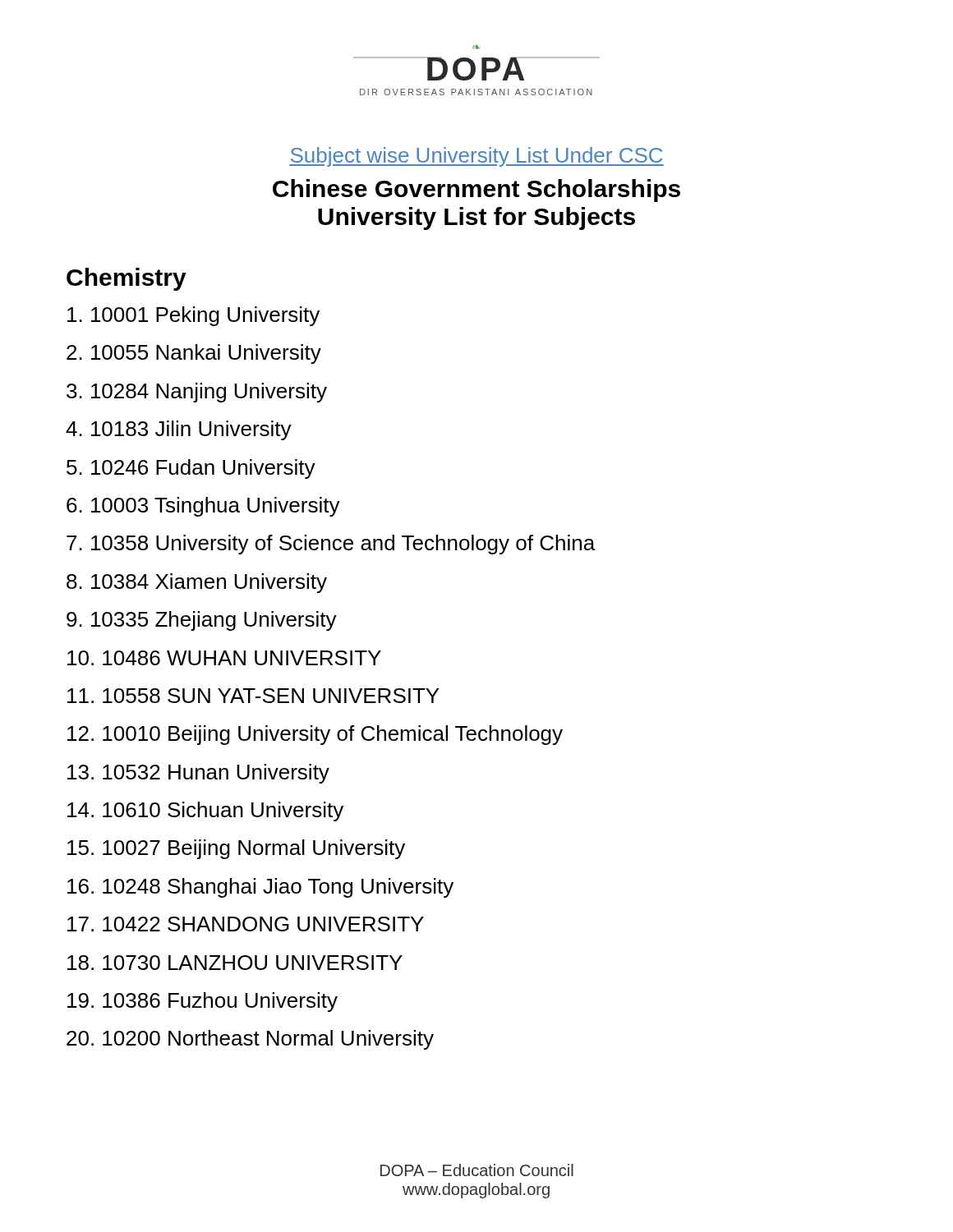Locate the passage starting "19. 10386 Fuzhou University"
Image resolution: width=953 pixels, height=1232 pixels.
pyautogui.click(x=202, y=1000)
